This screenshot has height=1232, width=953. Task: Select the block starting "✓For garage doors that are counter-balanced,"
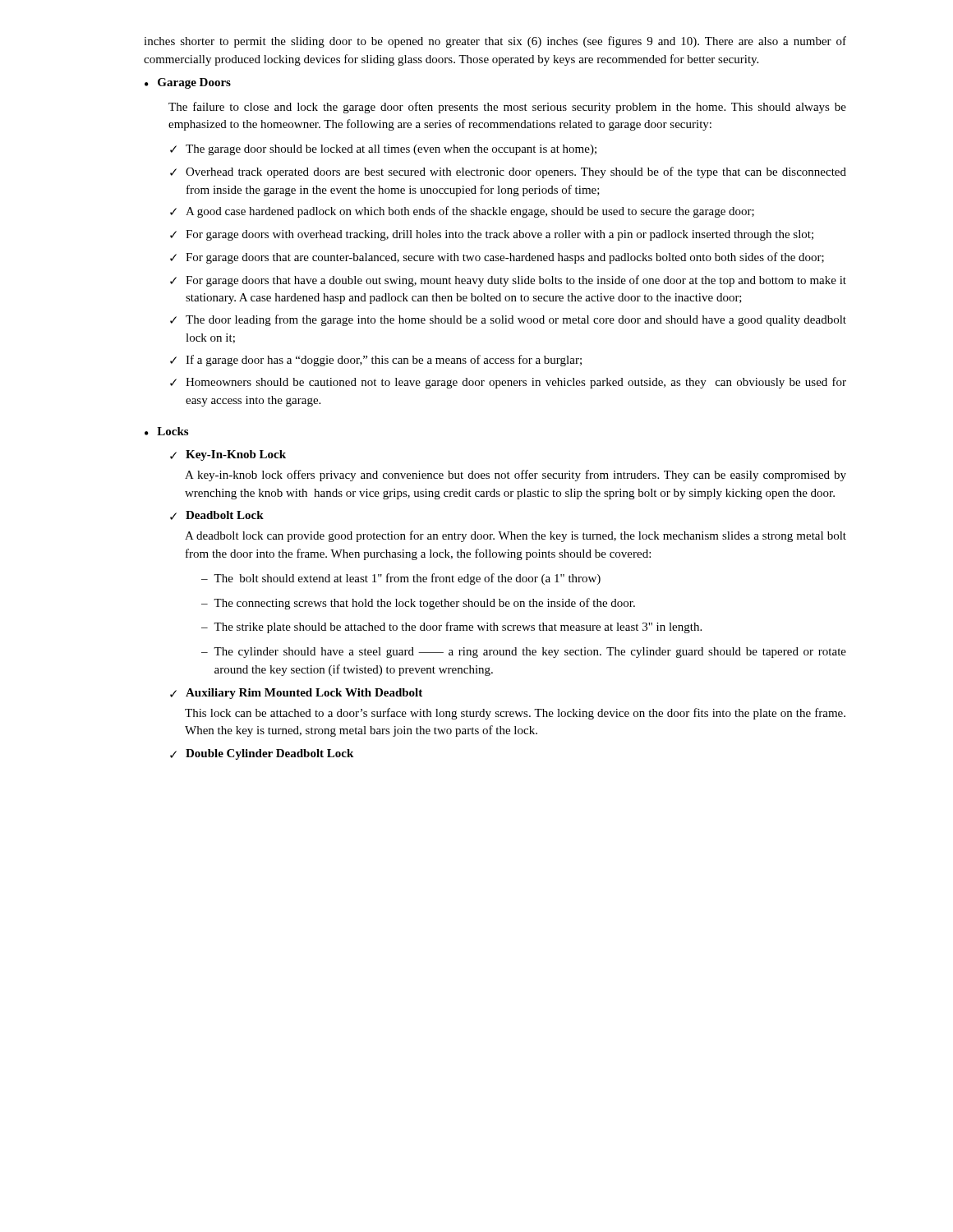click(497, 258)
